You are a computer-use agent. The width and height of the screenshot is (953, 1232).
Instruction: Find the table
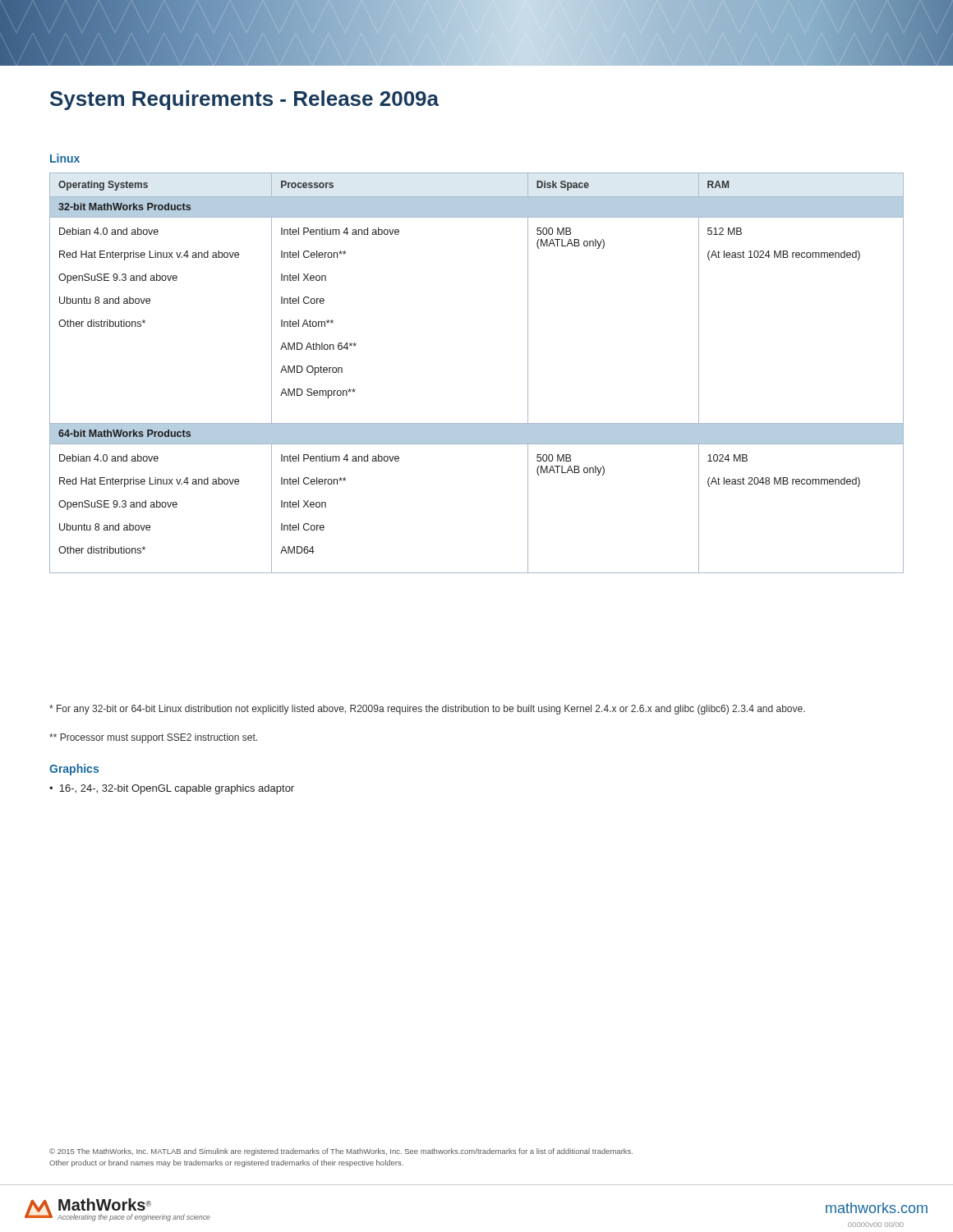point(476,378)
